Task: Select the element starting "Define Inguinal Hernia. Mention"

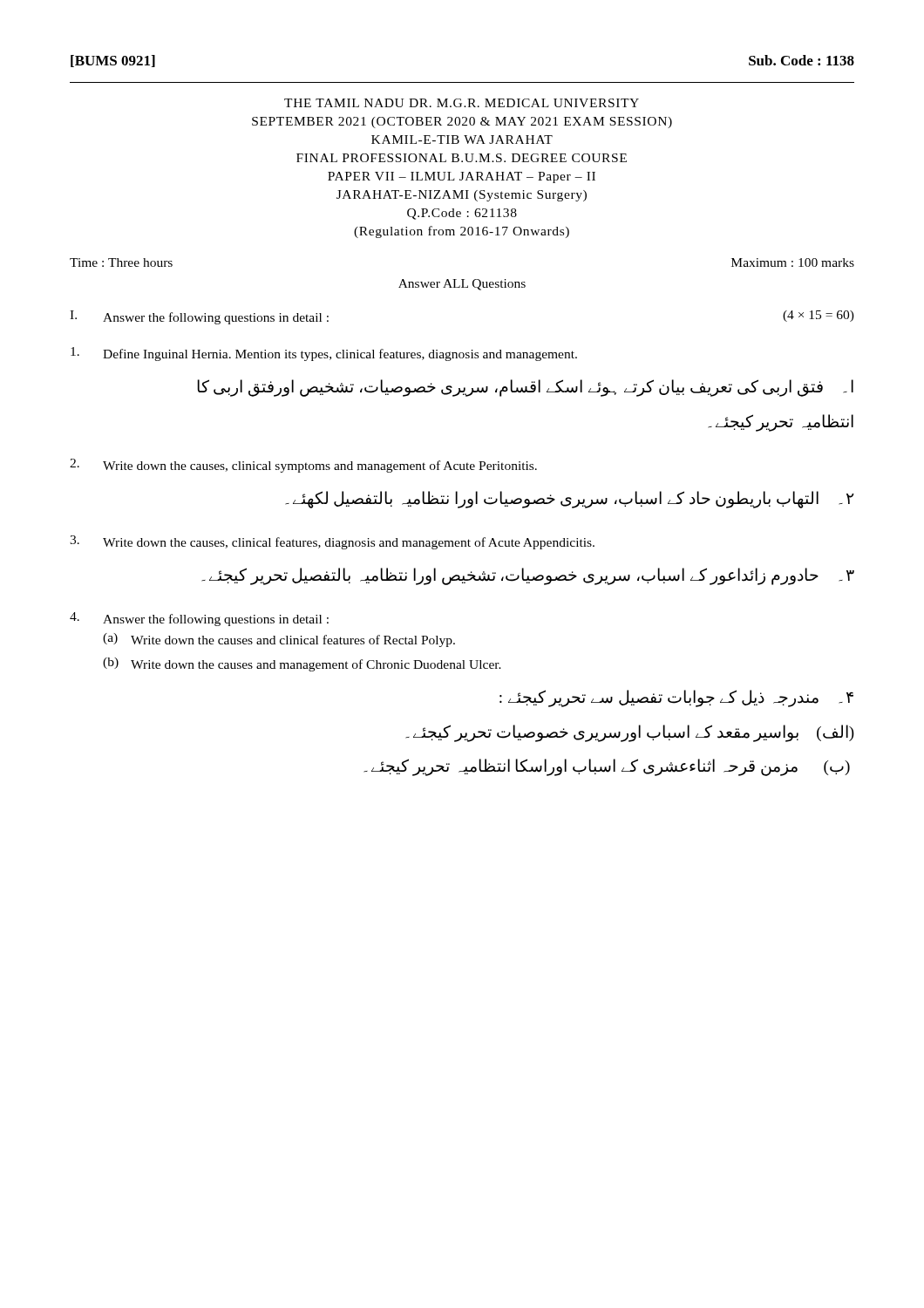Action: (x=462, y=391)
